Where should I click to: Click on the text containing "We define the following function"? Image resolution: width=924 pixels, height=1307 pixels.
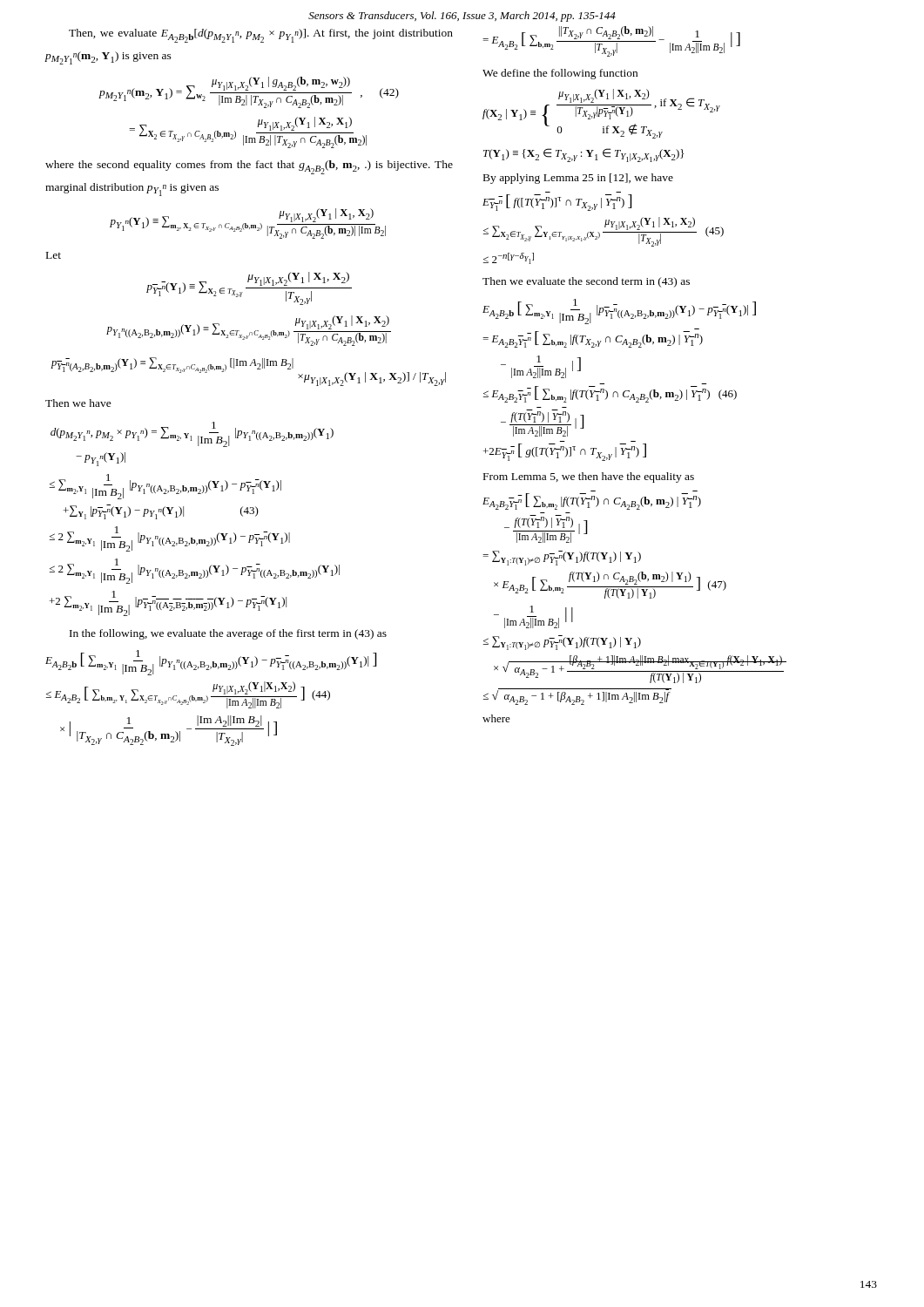click(x=560, y=74)
